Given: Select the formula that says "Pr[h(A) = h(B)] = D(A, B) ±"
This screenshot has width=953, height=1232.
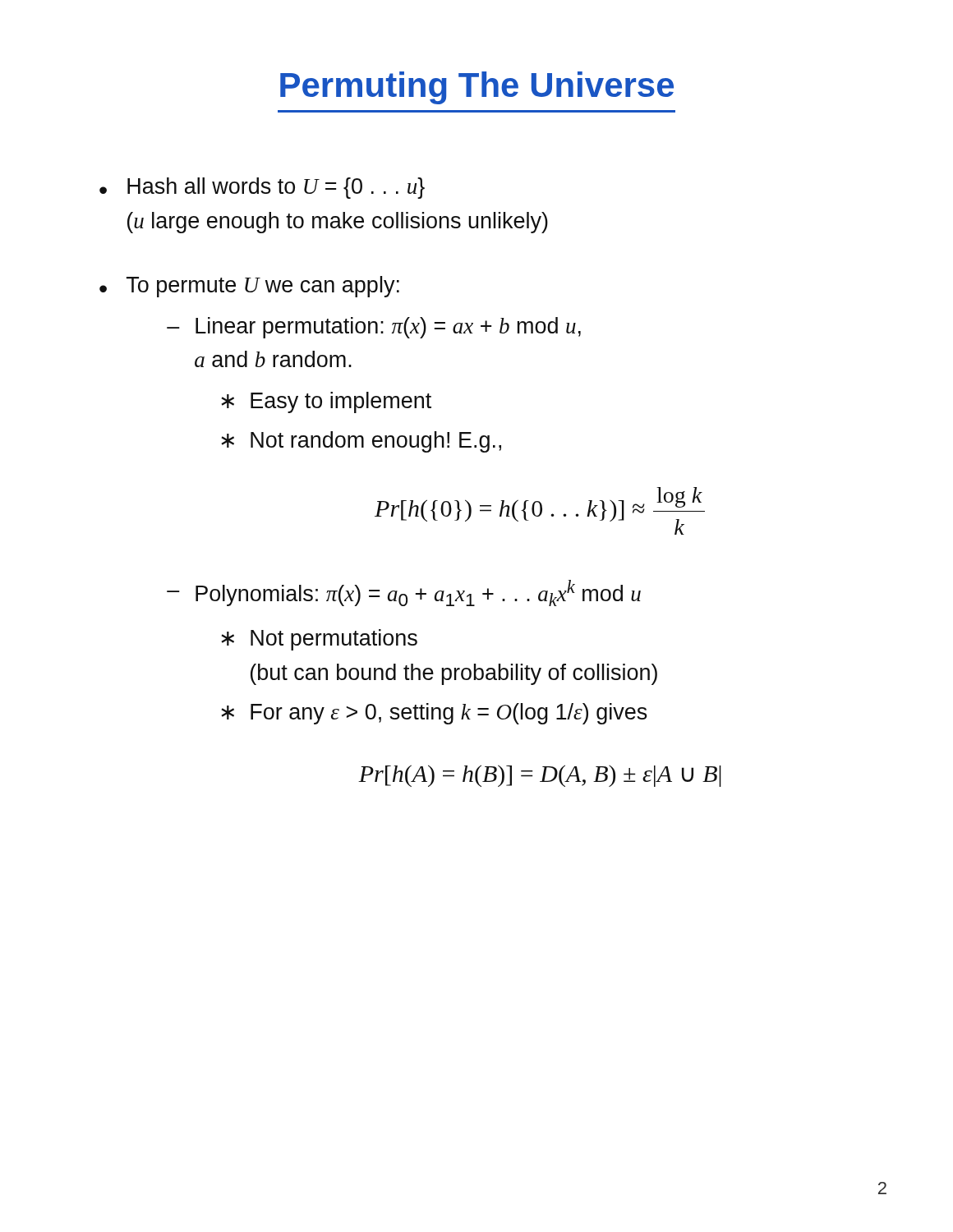Looking at the screenshot, I should pos(541,773).
